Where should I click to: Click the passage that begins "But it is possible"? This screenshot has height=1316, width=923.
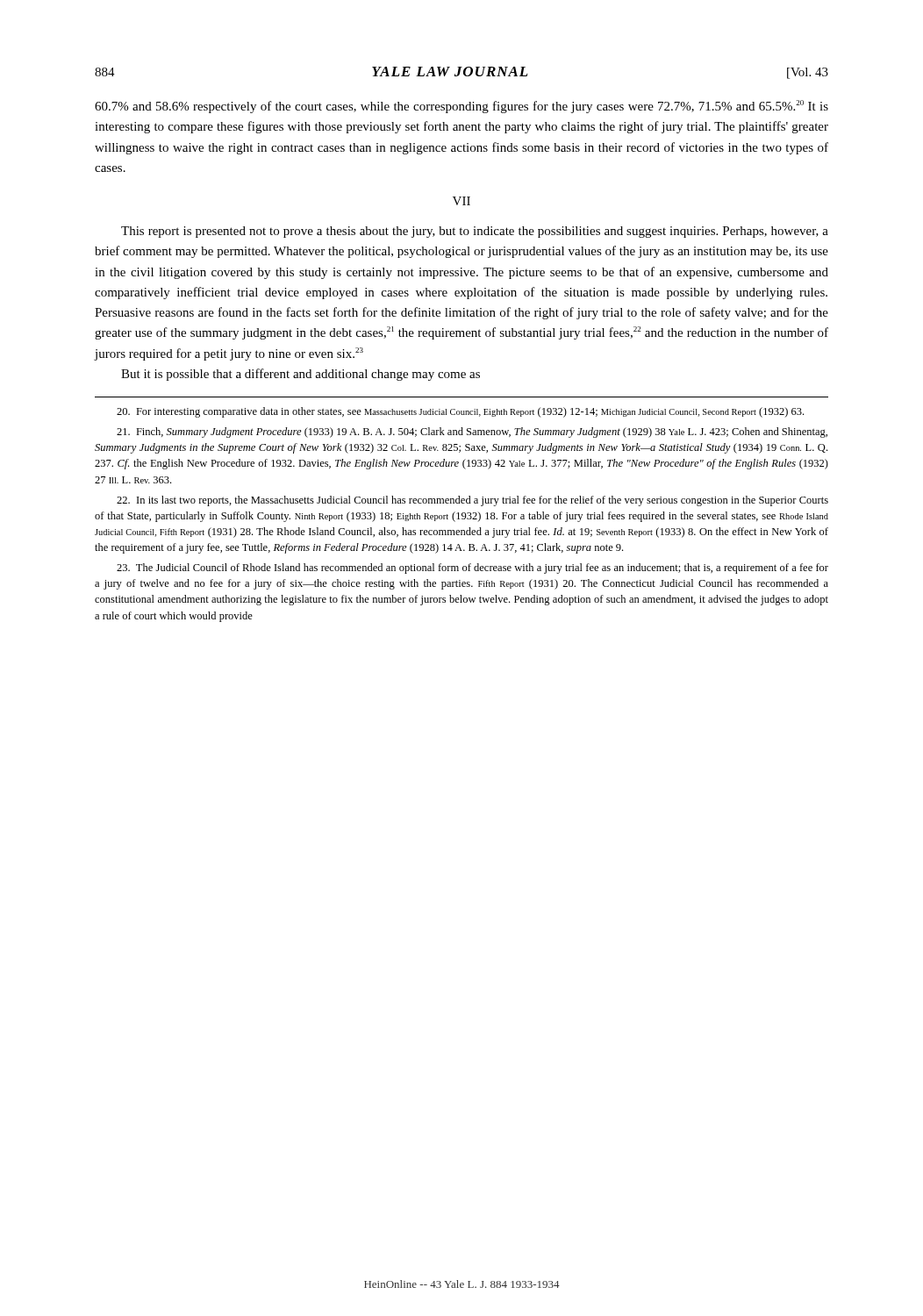pos(462,374)
